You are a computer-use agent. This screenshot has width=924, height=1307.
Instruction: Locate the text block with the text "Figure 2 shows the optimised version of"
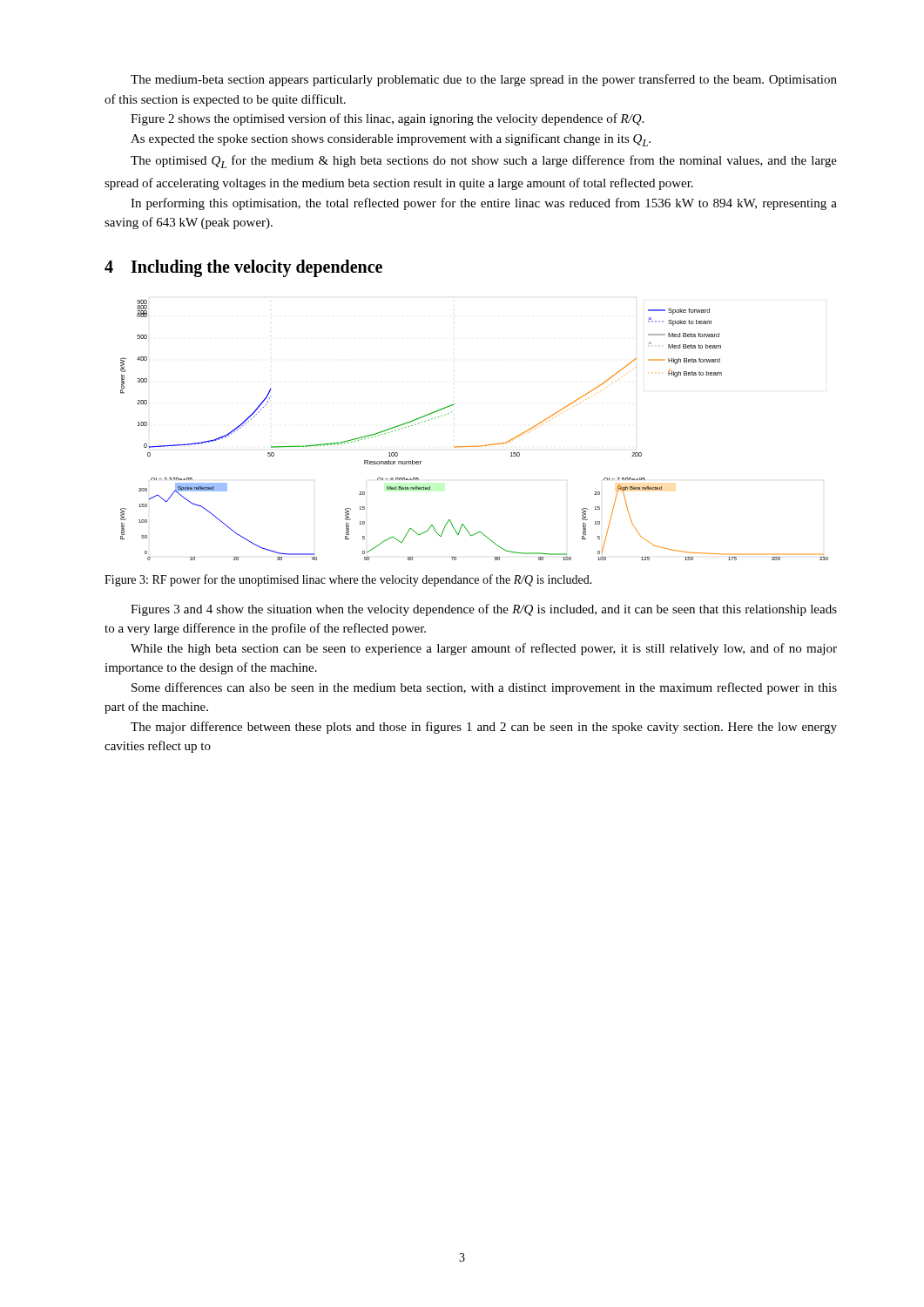point(471,119)
